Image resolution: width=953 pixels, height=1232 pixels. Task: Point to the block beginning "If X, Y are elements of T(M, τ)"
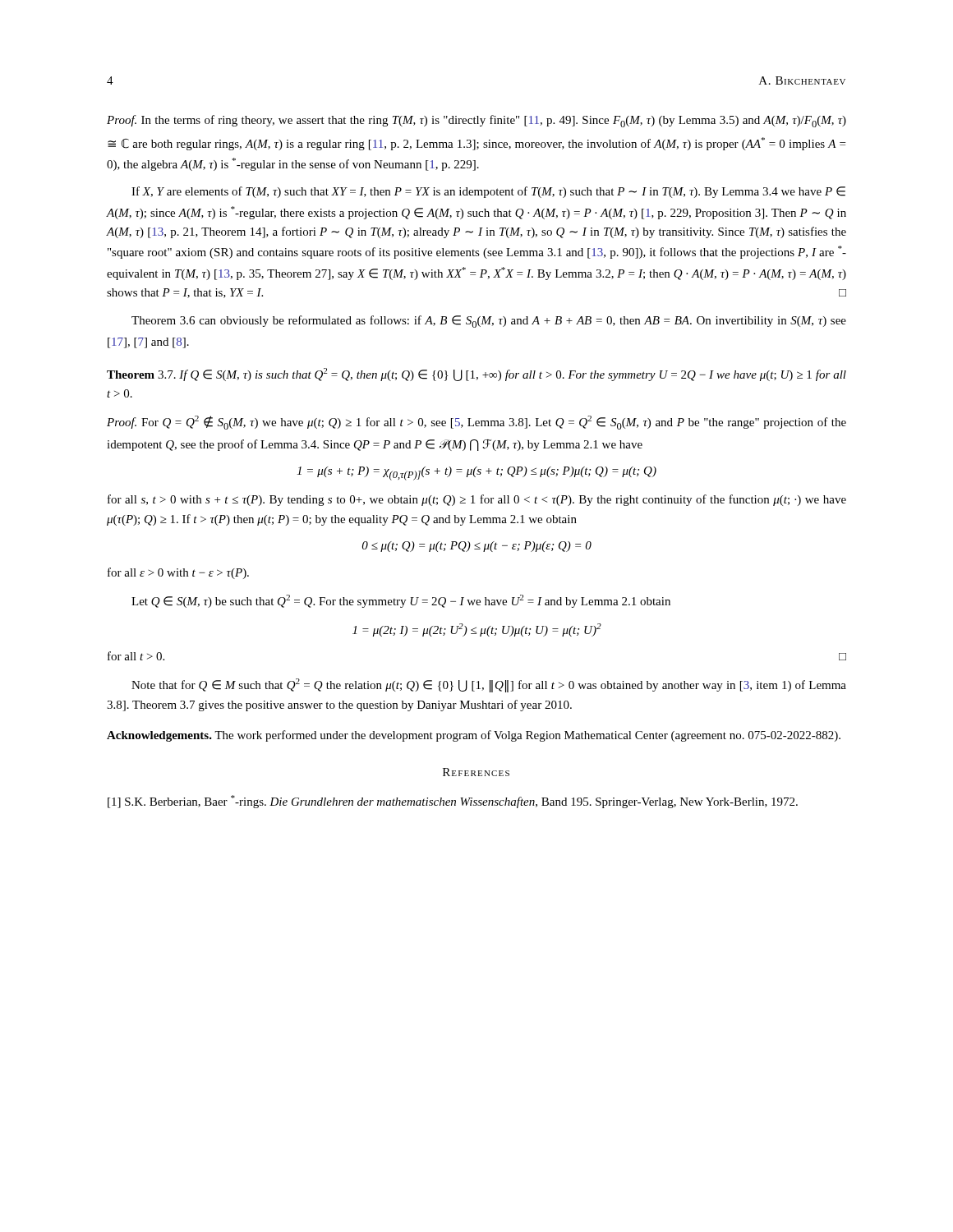476,243
